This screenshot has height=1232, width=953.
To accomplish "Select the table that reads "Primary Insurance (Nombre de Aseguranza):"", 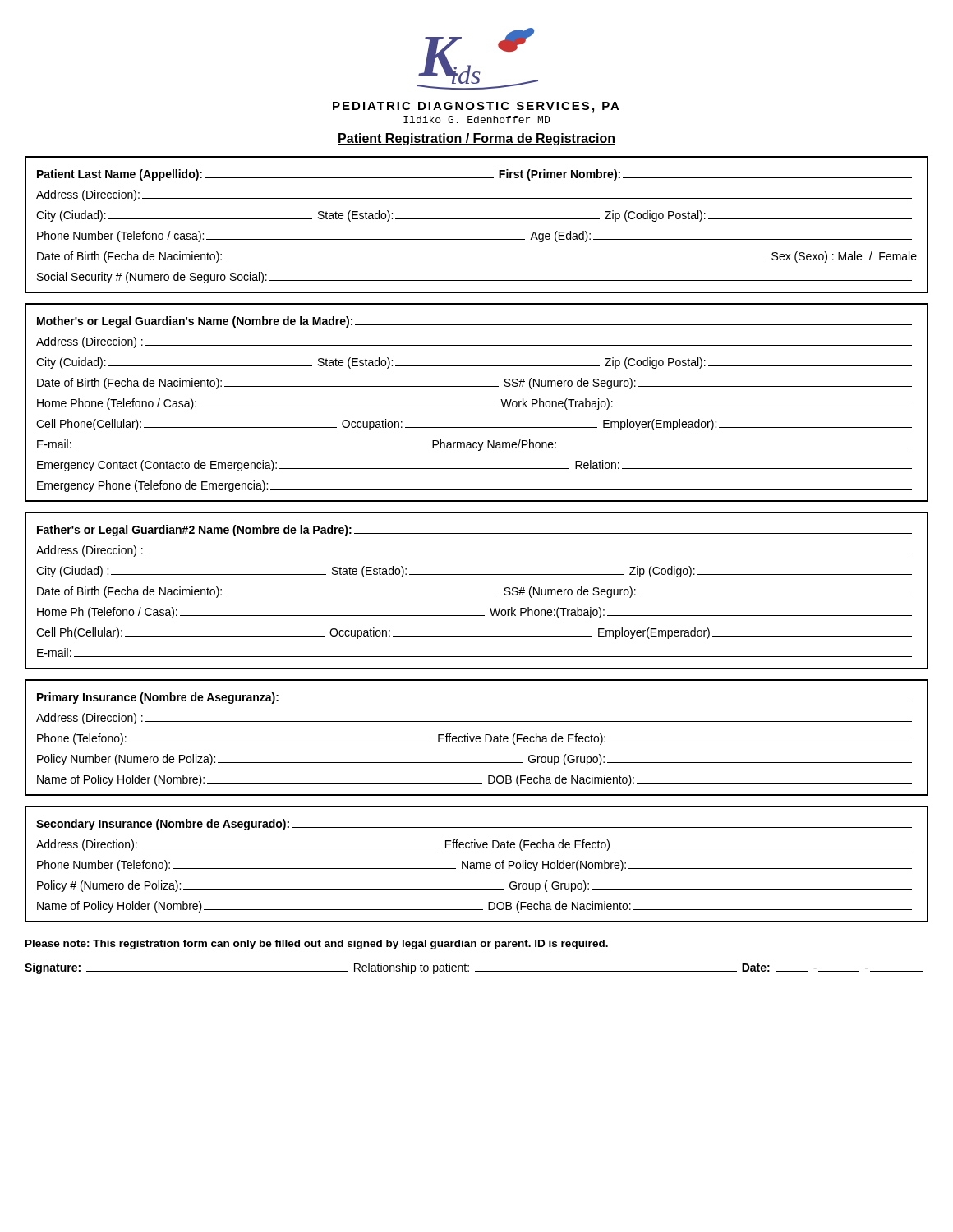I will (x=476, y=738).
